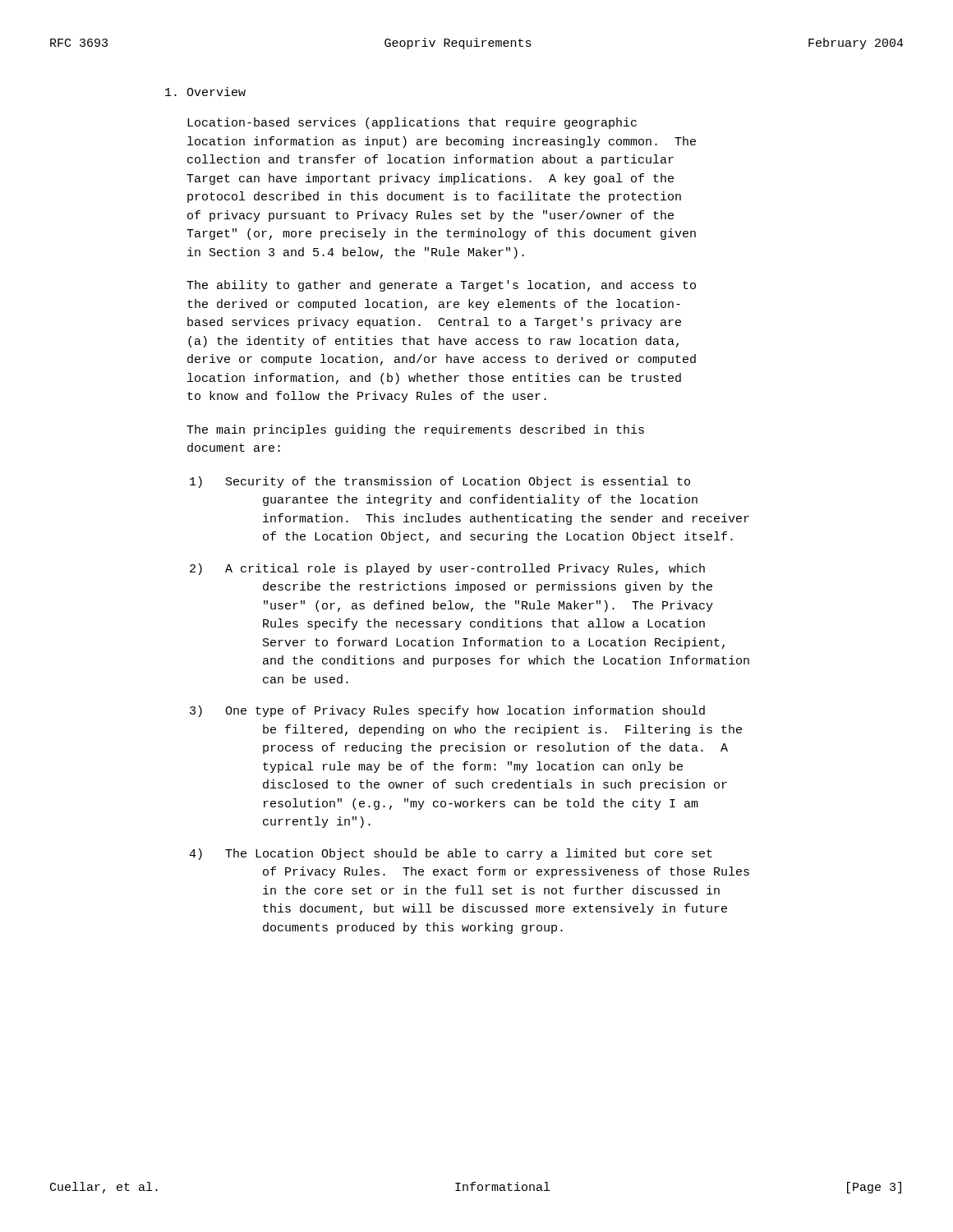Screen dimensions: 1232x953
Task: Navigate to the text block starting "The ability to gather and generate a Target's"
Action: point(431,342)
